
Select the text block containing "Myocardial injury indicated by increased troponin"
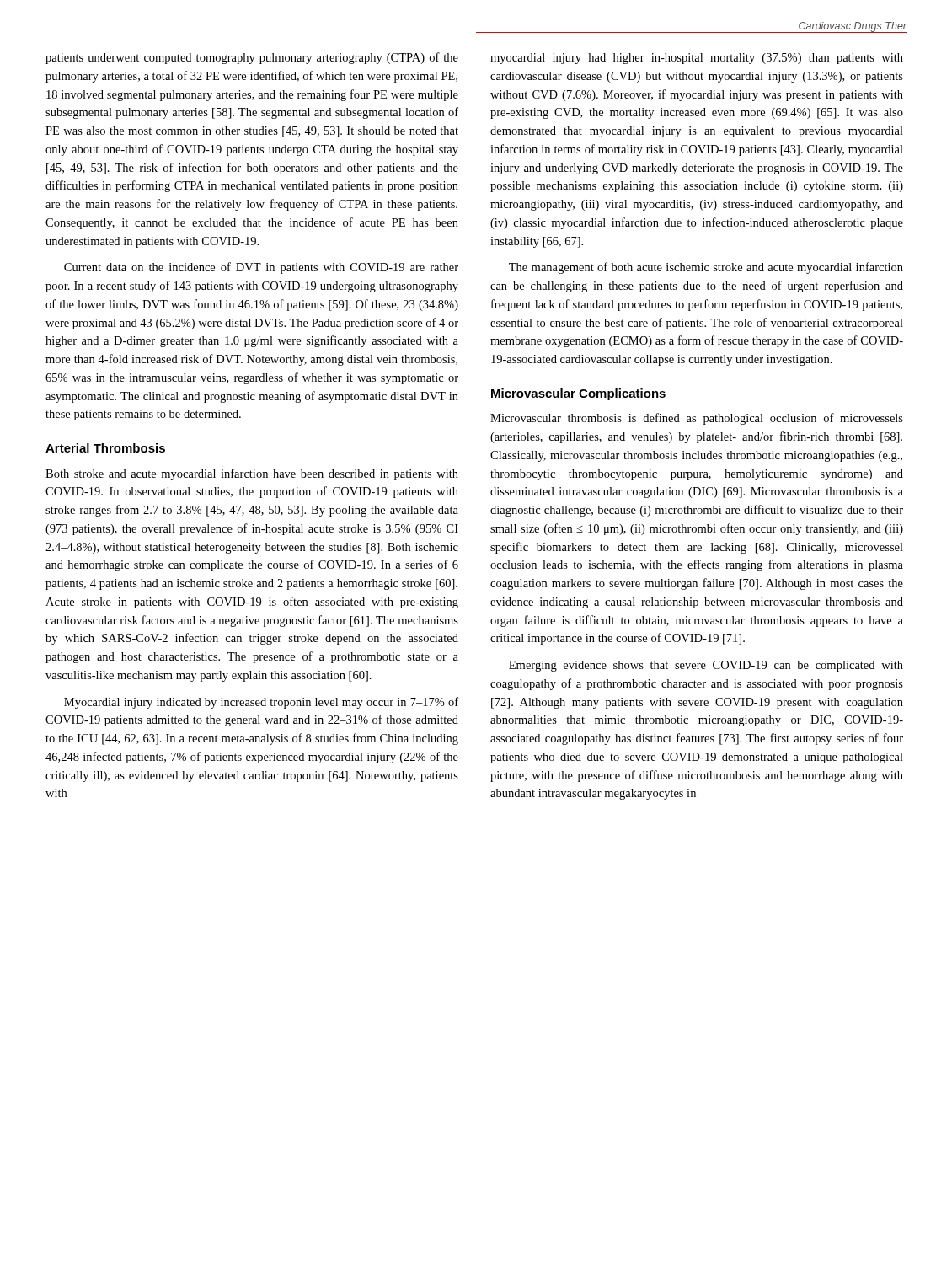[x=252, y=748]
